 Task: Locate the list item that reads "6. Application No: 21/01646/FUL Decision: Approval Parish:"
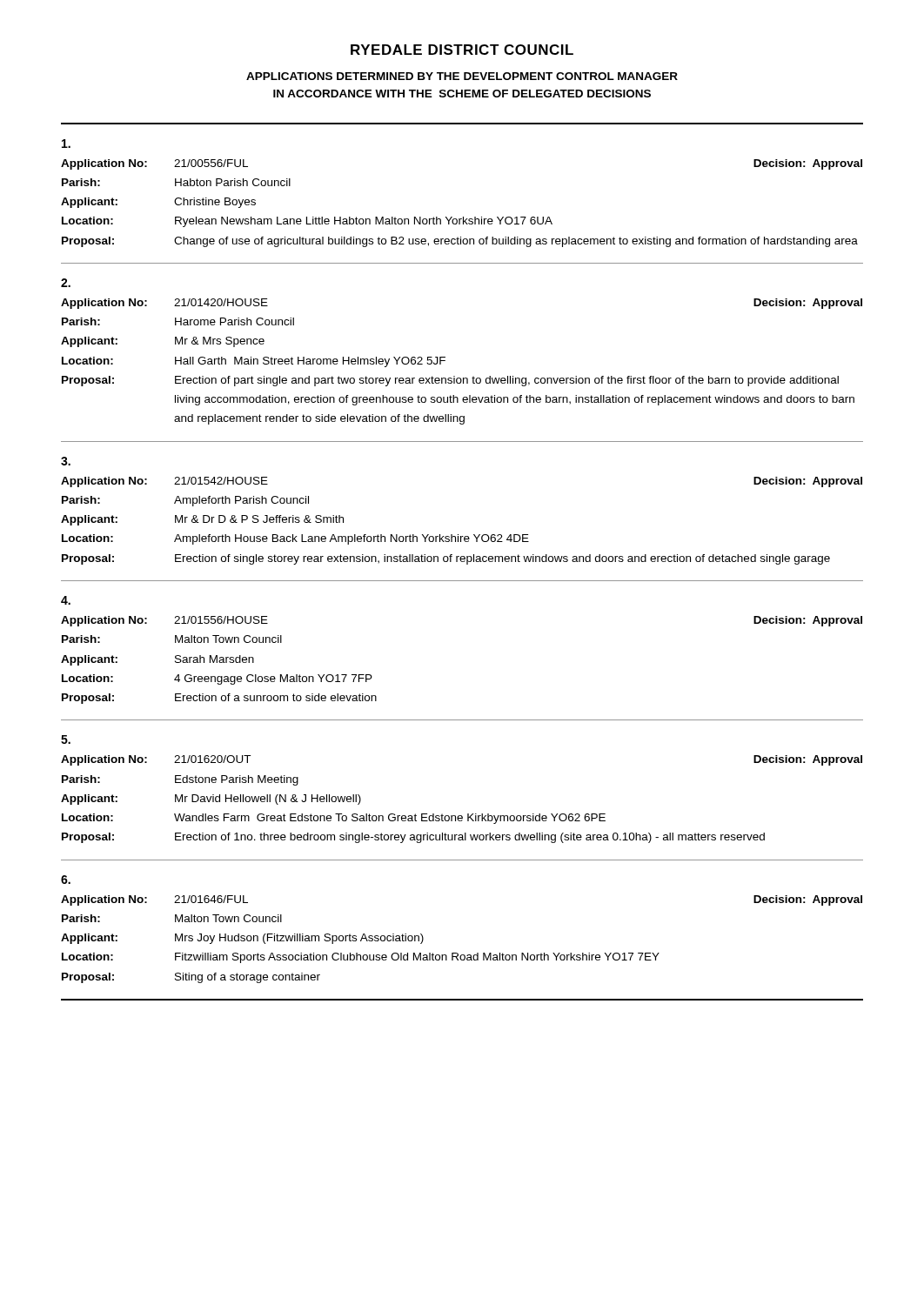point(66,880)
